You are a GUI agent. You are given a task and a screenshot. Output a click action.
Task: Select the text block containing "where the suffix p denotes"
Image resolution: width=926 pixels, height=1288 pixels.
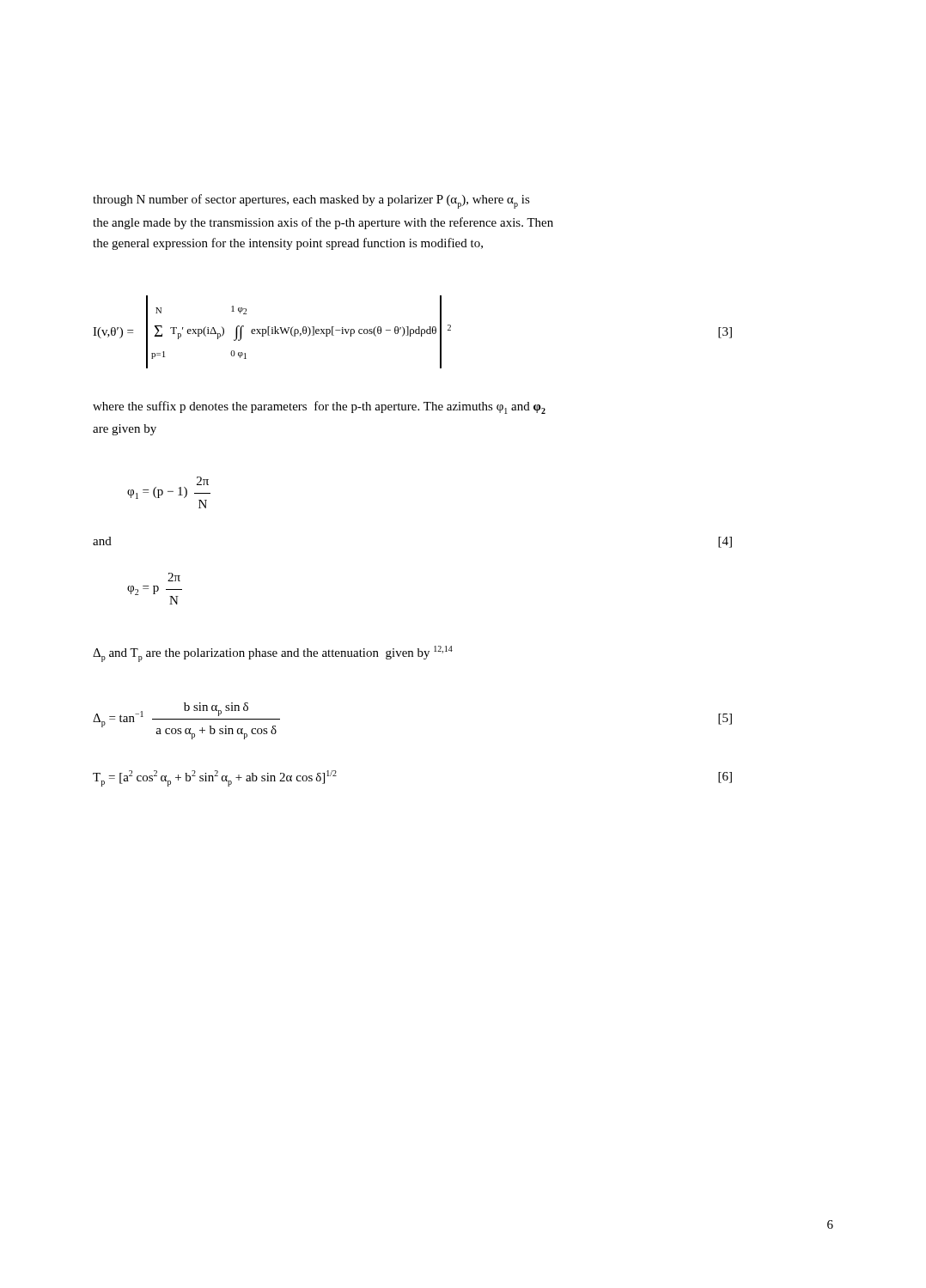click(319, 418)
